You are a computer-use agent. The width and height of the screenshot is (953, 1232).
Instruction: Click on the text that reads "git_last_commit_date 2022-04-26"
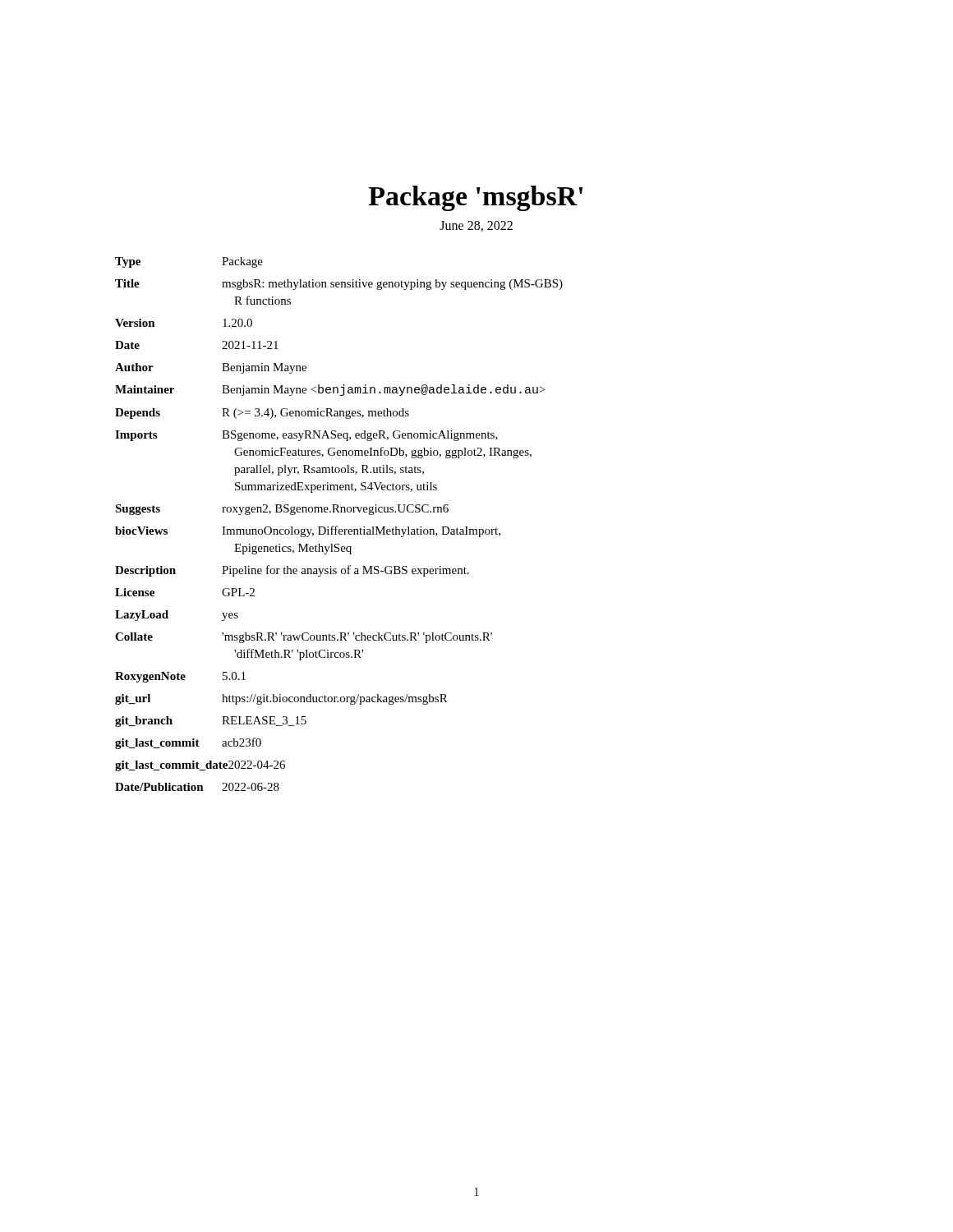pyautogui.click(x=200, y=766)
